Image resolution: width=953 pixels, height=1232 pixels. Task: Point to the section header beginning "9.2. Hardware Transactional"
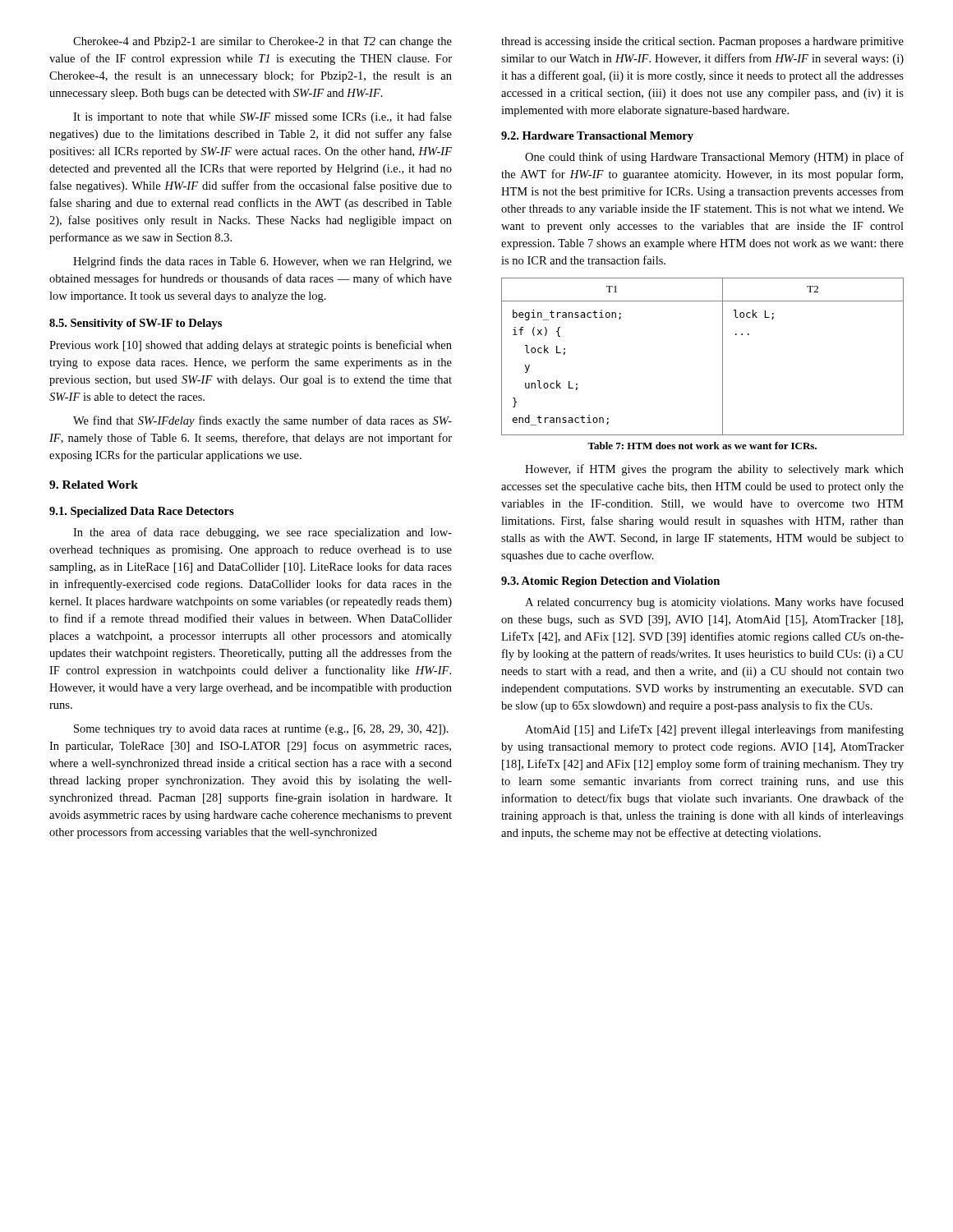pos(702,136)
